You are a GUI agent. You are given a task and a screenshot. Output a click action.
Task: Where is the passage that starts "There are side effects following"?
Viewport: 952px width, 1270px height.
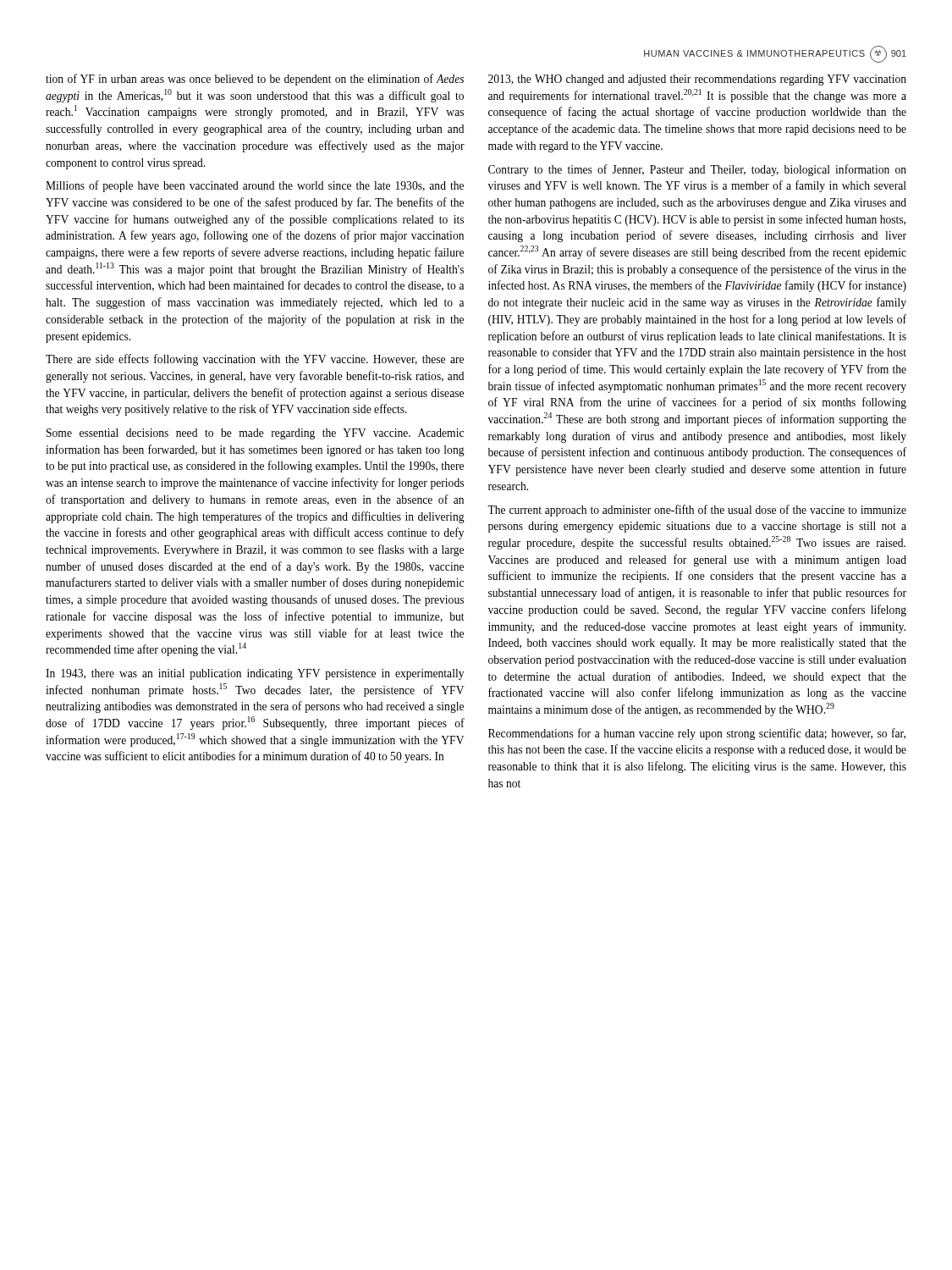click(x=255, y=385)
